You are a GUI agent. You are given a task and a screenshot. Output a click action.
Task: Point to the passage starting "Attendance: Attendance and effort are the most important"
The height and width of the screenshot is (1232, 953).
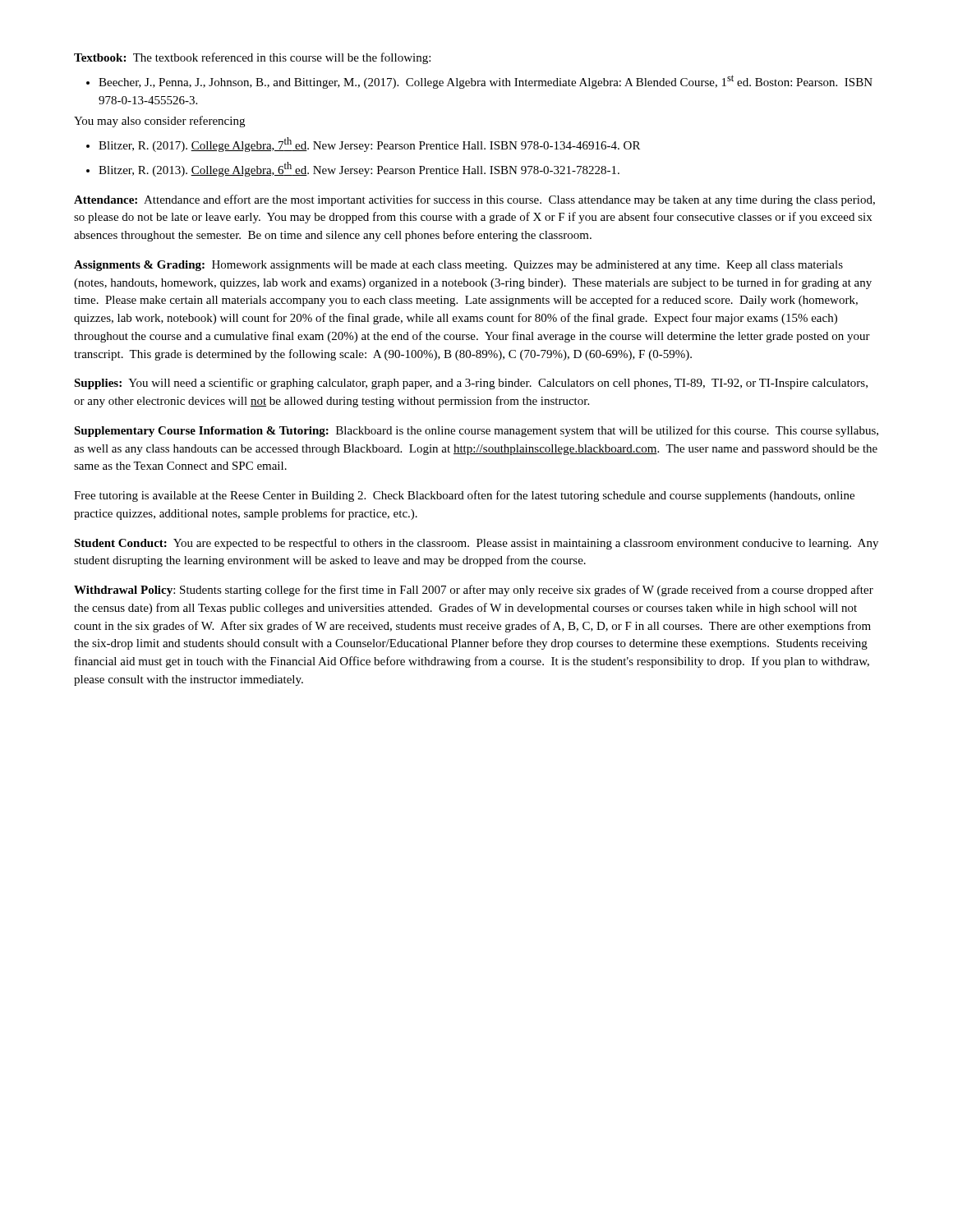click(475, 217)
